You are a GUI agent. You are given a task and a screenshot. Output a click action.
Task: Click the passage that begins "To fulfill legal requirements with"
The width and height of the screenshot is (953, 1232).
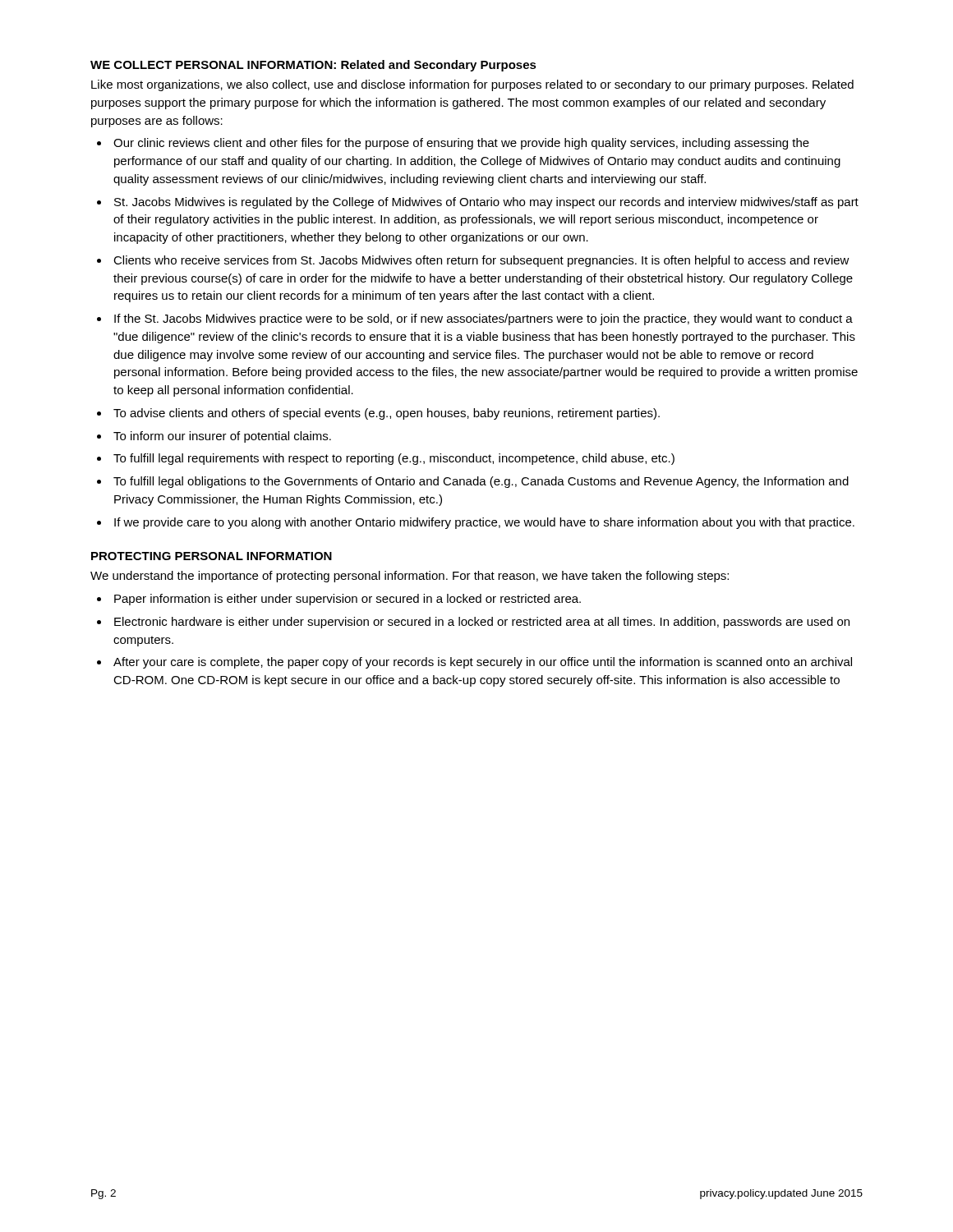[x=486, y=458]
